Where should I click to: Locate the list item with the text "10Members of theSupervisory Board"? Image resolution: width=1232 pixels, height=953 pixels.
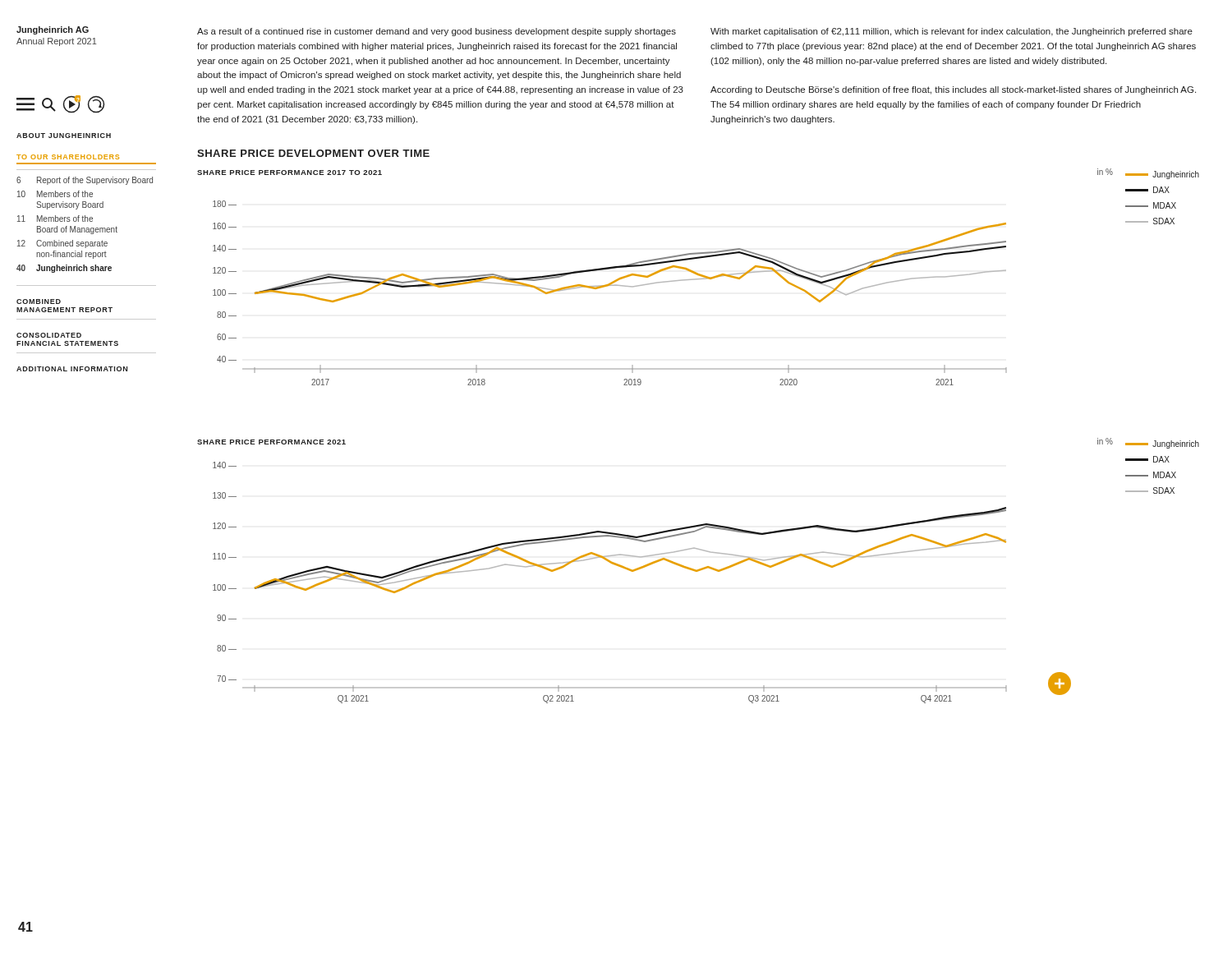[60, 200]
